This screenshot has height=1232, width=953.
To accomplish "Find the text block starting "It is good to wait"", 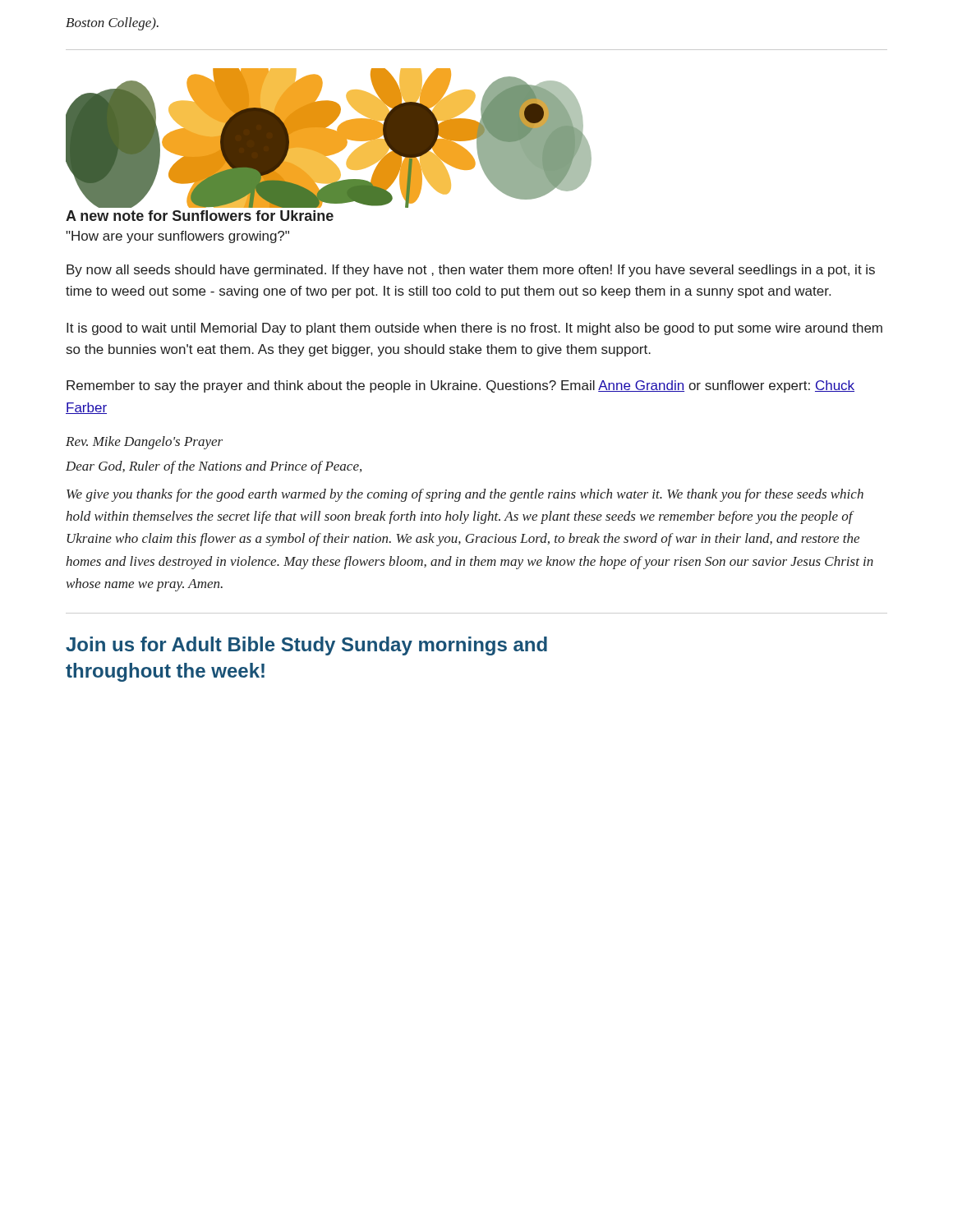I will point(474,339).
